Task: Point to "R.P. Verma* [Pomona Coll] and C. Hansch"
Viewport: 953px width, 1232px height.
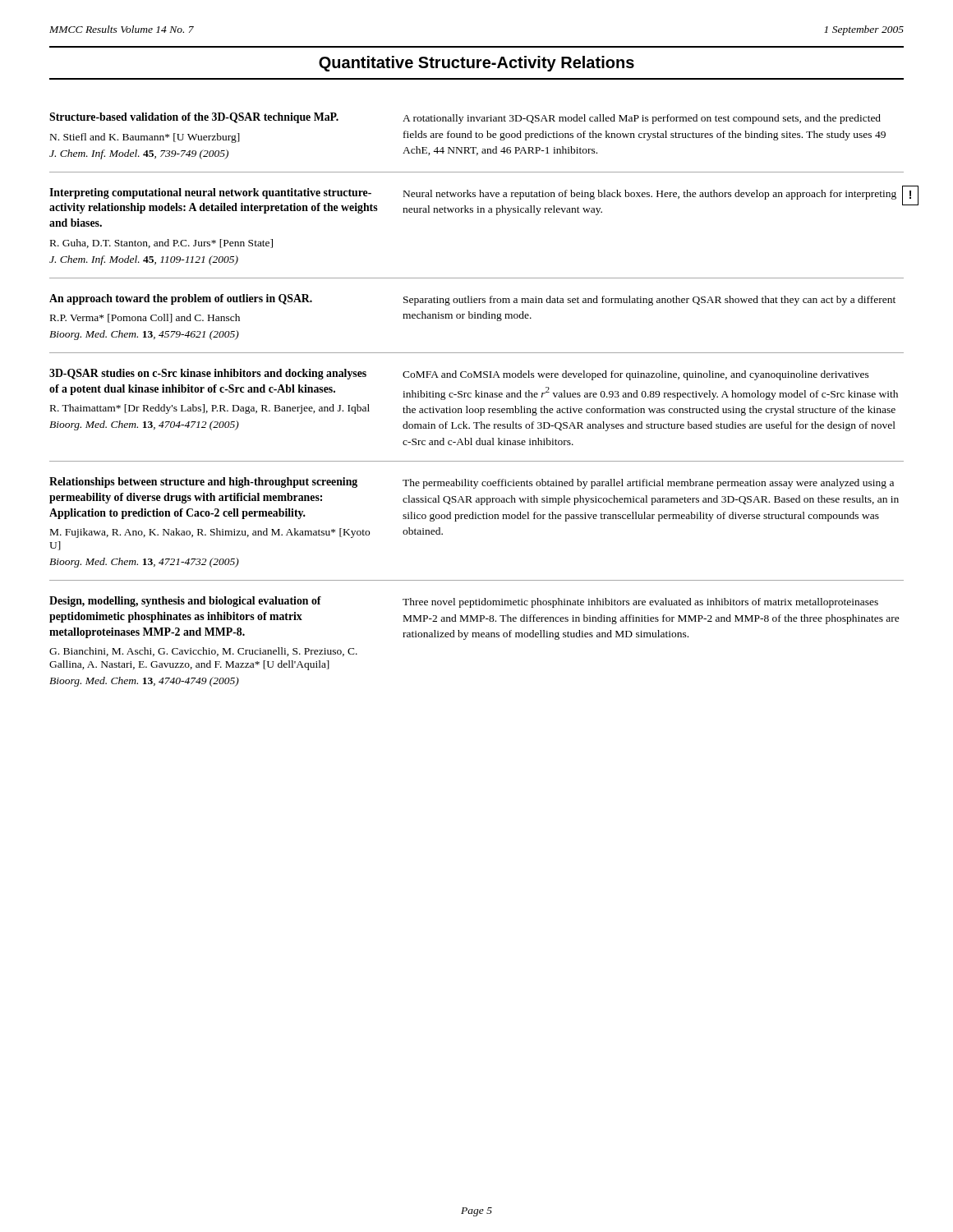Action: click(145, 318)
